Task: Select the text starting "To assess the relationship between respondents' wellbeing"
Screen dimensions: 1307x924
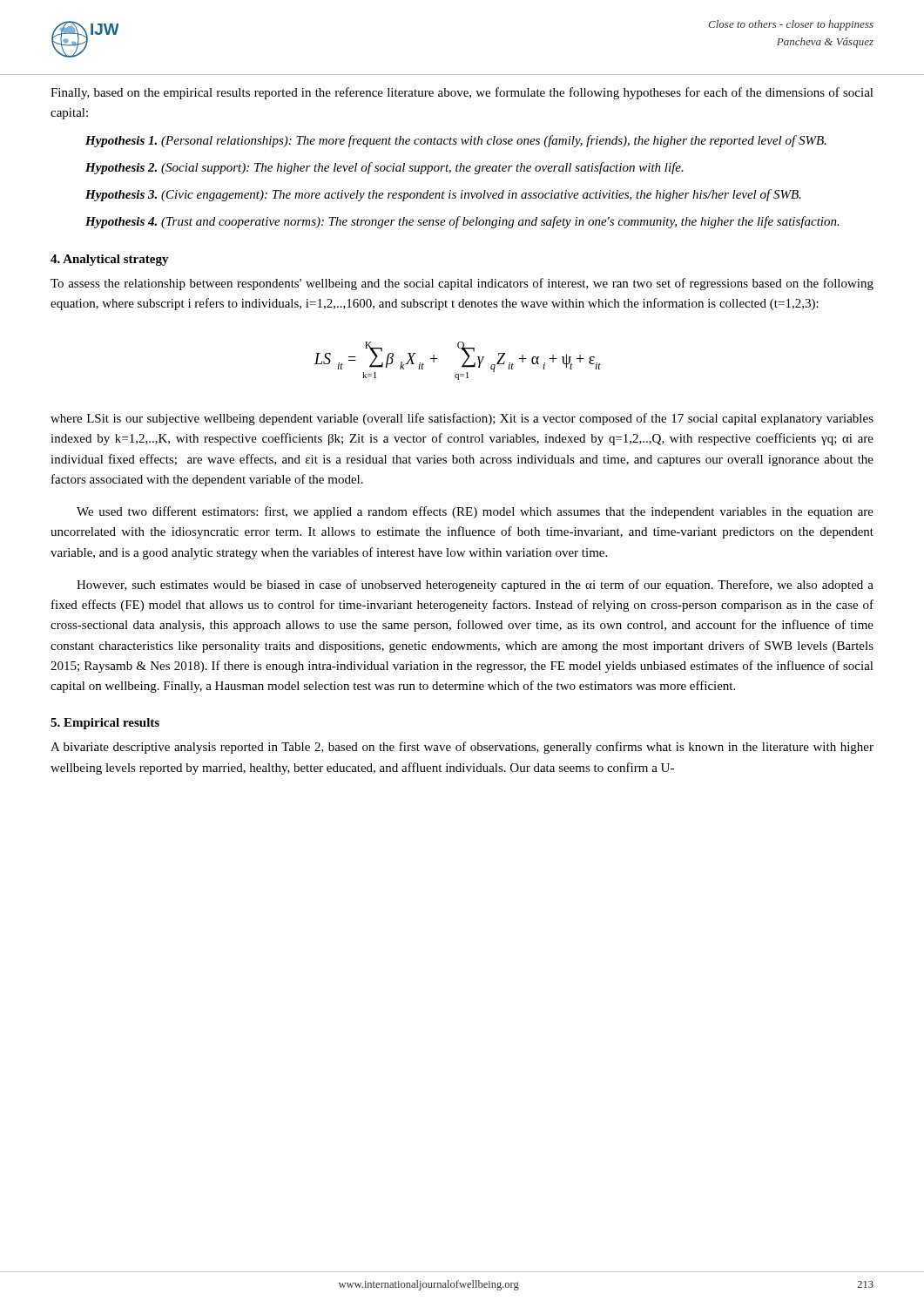Action: (x=462, y=293)
